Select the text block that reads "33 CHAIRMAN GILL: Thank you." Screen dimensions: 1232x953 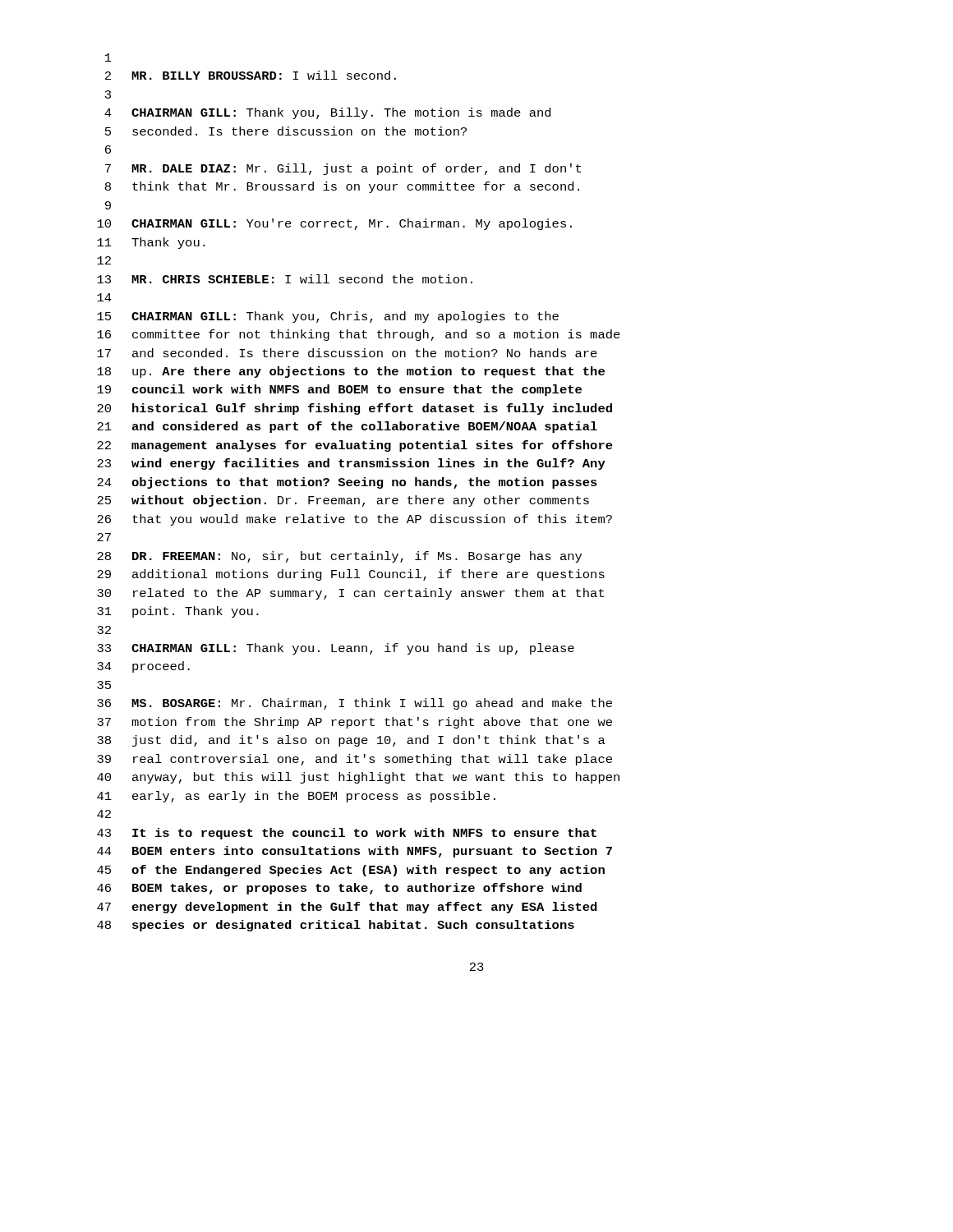click(x=476, y=649)
